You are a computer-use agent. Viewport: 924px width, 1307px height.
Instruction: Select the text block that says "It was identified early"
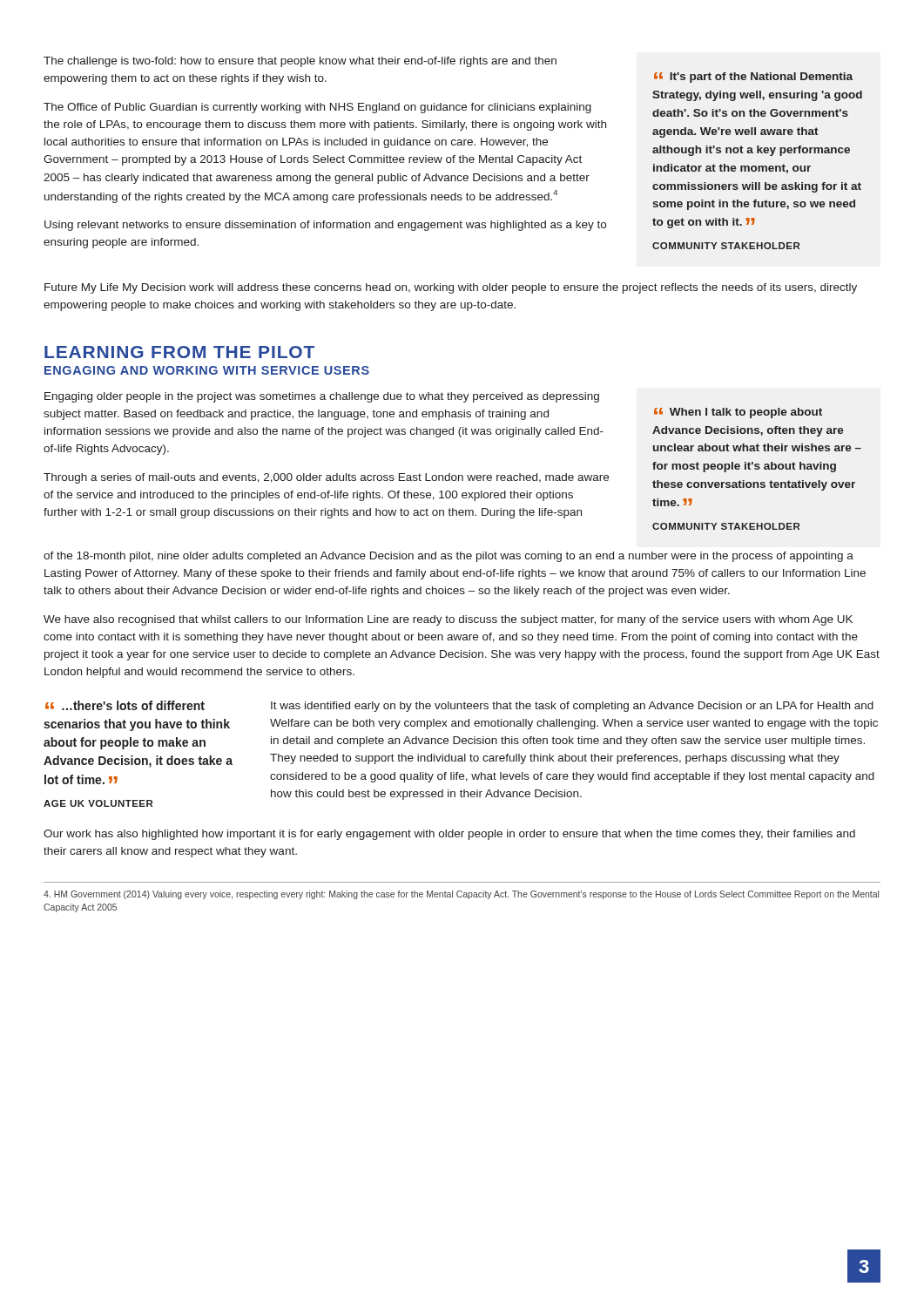click(575, 750)
